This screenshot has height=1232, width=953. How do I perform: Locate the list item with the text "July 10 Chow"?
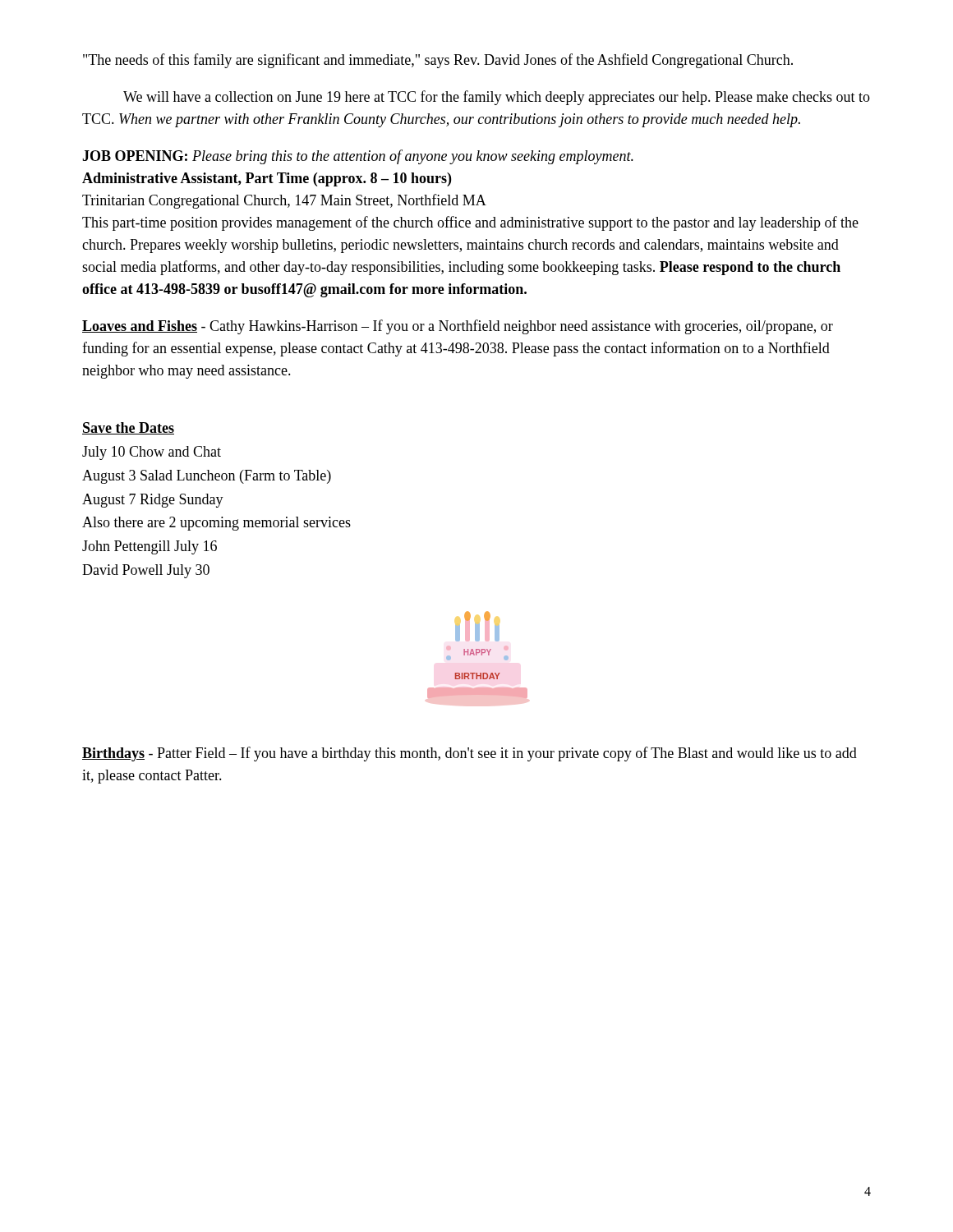152,452
